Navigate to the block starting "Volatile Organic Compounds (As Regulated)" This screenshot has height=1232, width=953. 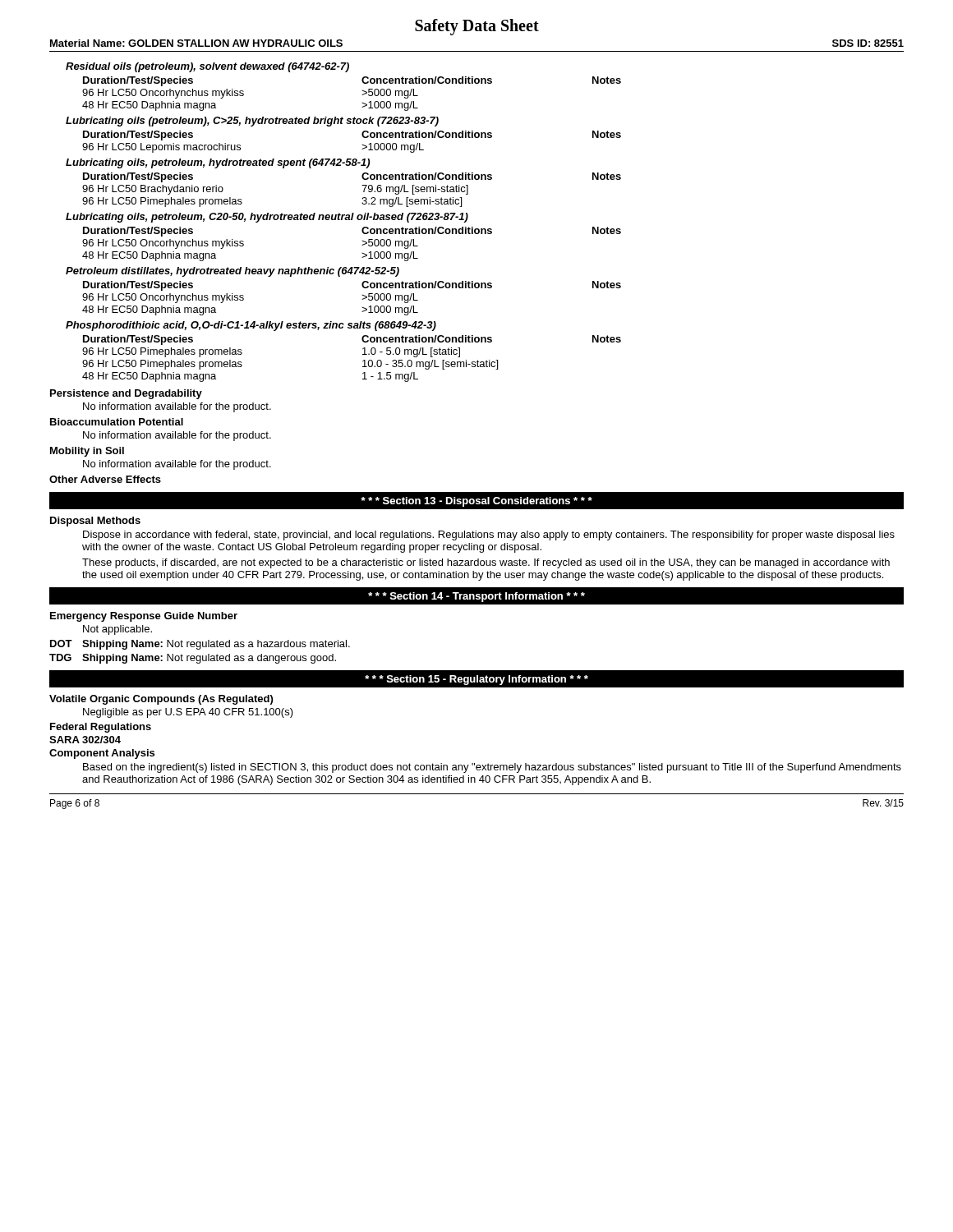pyautogui.click(x=161, y=699)
